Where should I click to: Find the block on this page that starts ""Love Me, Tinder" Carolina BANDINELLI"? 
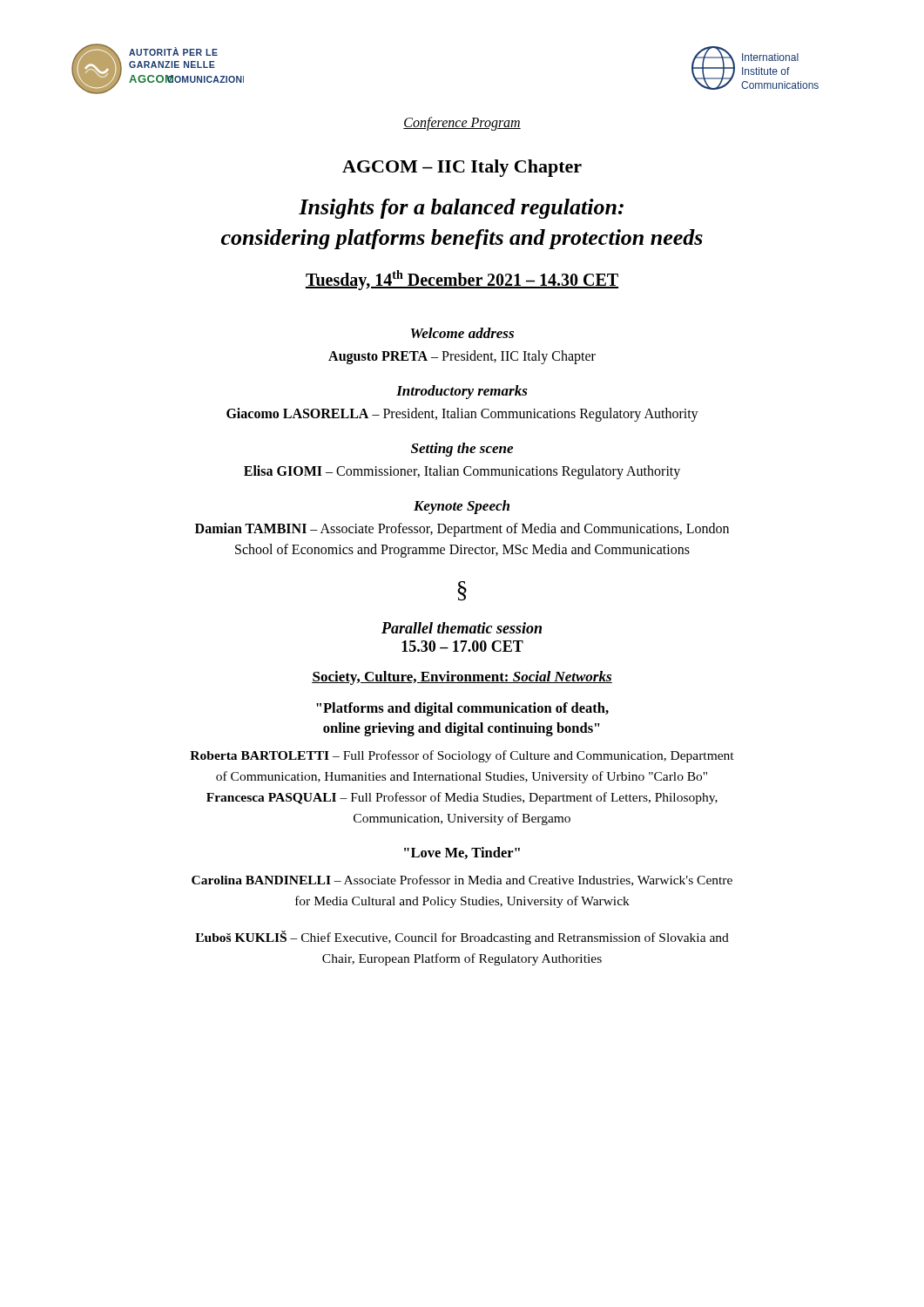click(462, 877)
